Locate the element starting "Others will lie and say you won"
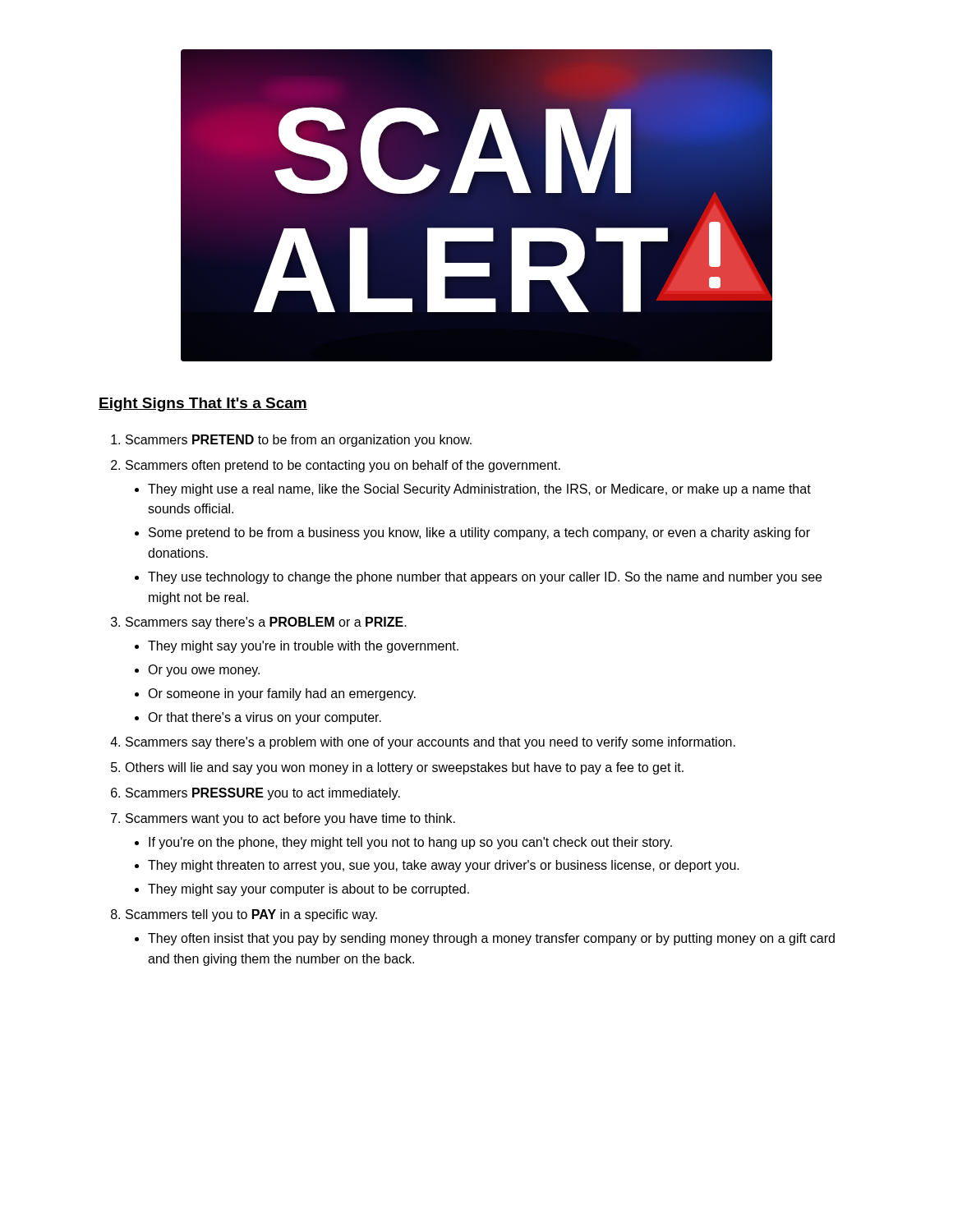Screen dimensions: 1232x953 405,768
